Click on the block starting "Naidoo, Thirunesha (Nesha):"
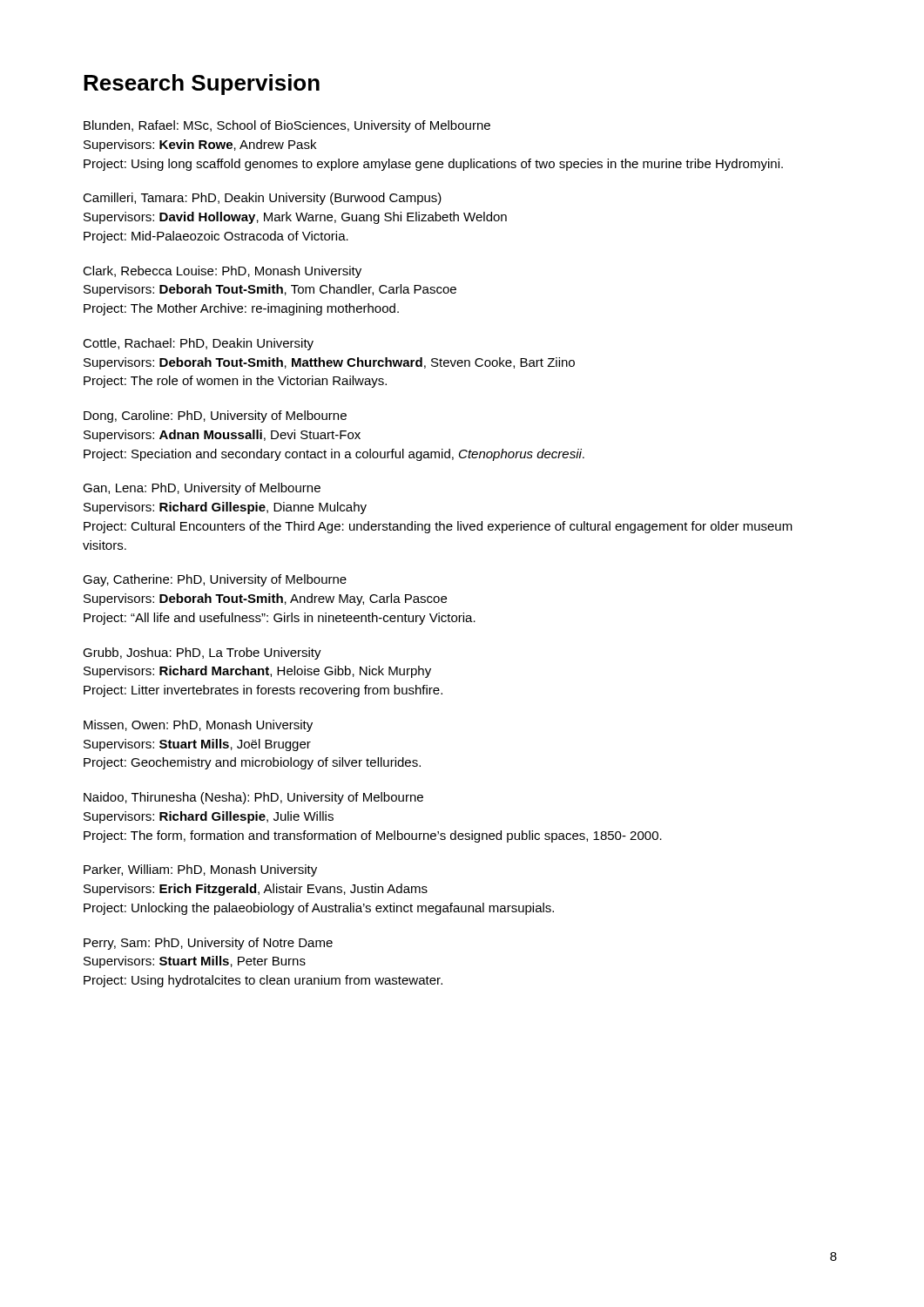The image size is (924, 1307). point(253,798)
